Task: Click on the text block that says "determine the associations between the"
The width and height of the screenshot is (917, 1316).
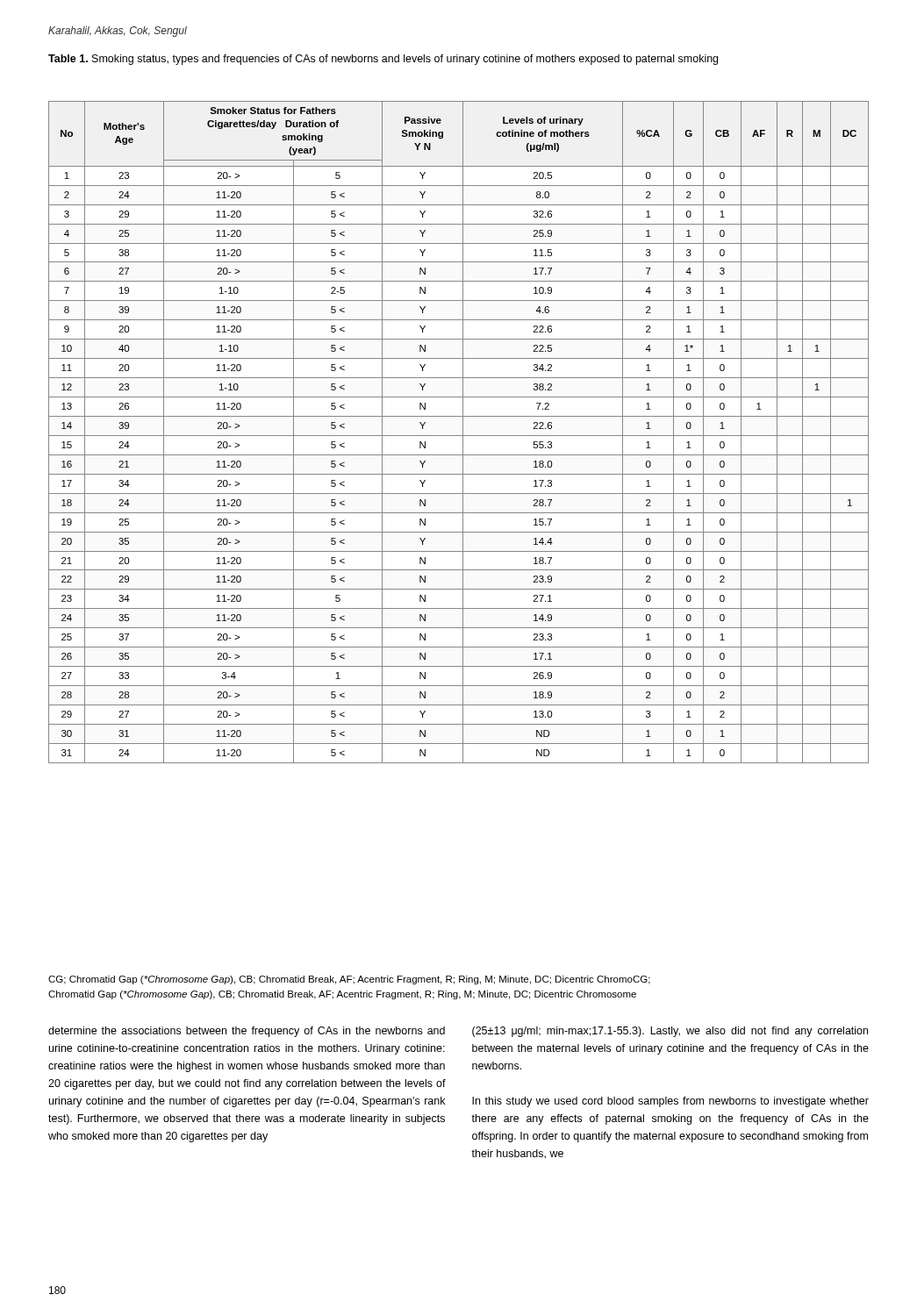Action: click(247, 1084)
